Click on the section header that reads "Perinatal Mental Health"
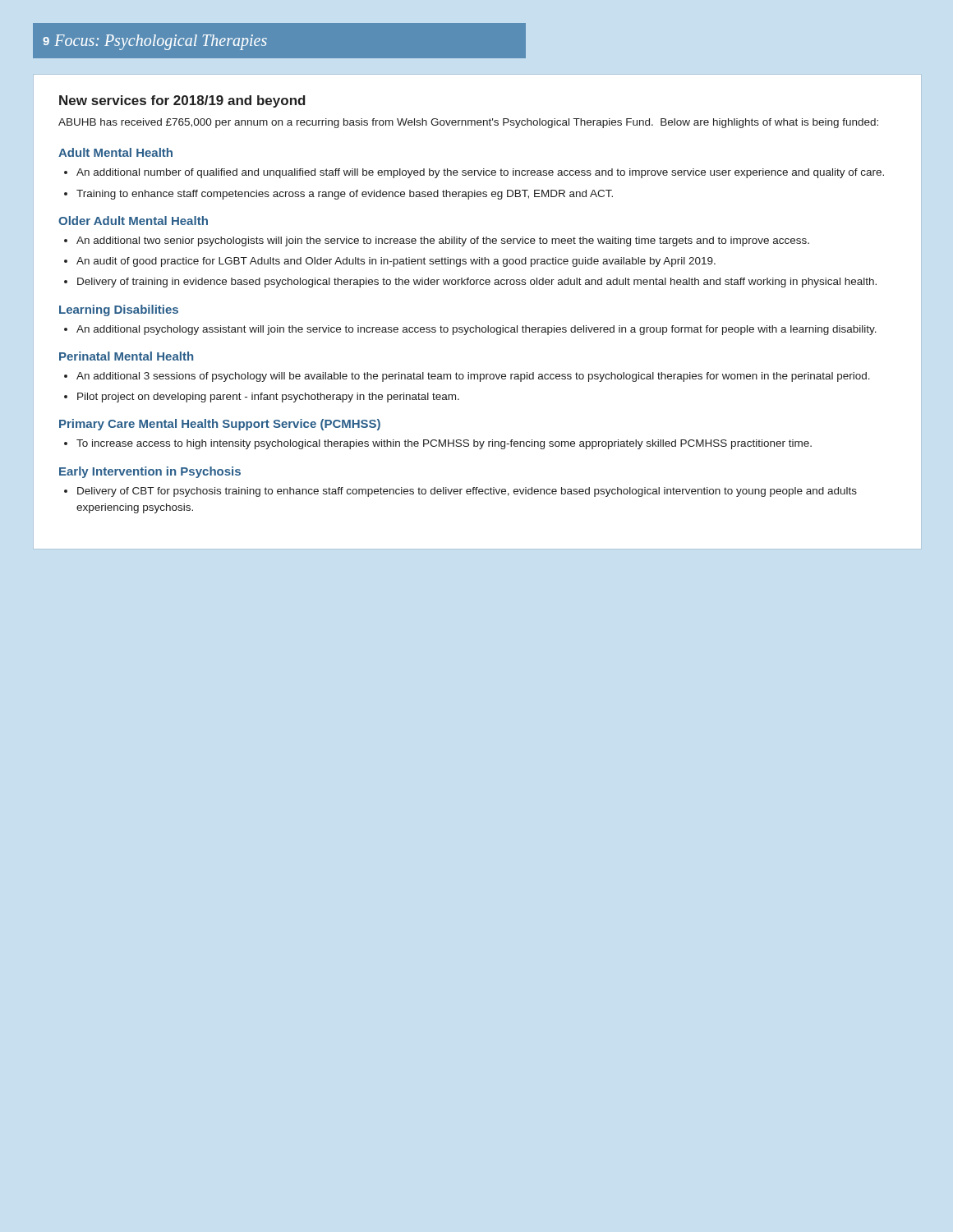953x1232 pixels. point(126,356)
